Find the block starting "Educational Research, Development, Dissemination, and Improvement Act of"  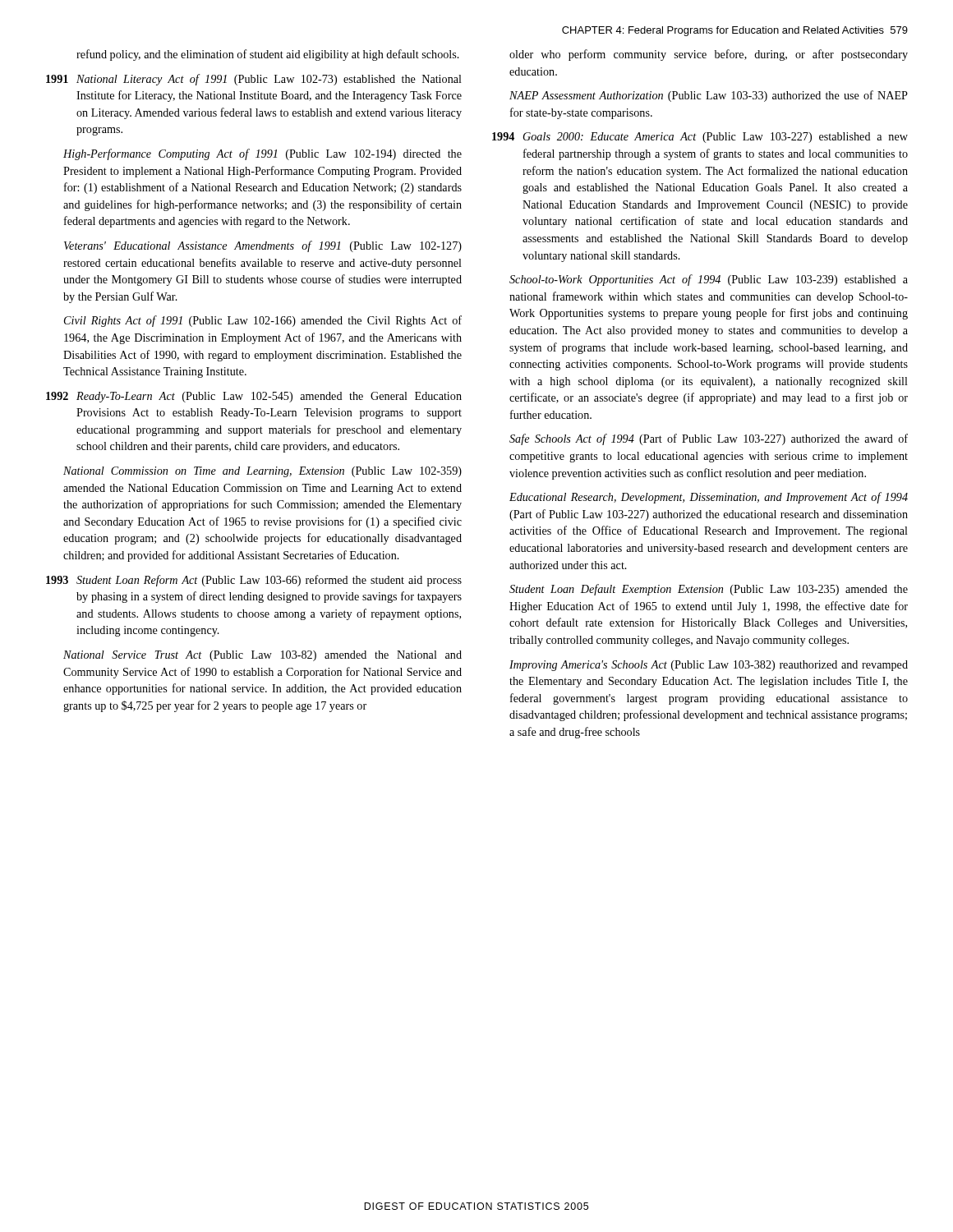click(x=709, y=531)
